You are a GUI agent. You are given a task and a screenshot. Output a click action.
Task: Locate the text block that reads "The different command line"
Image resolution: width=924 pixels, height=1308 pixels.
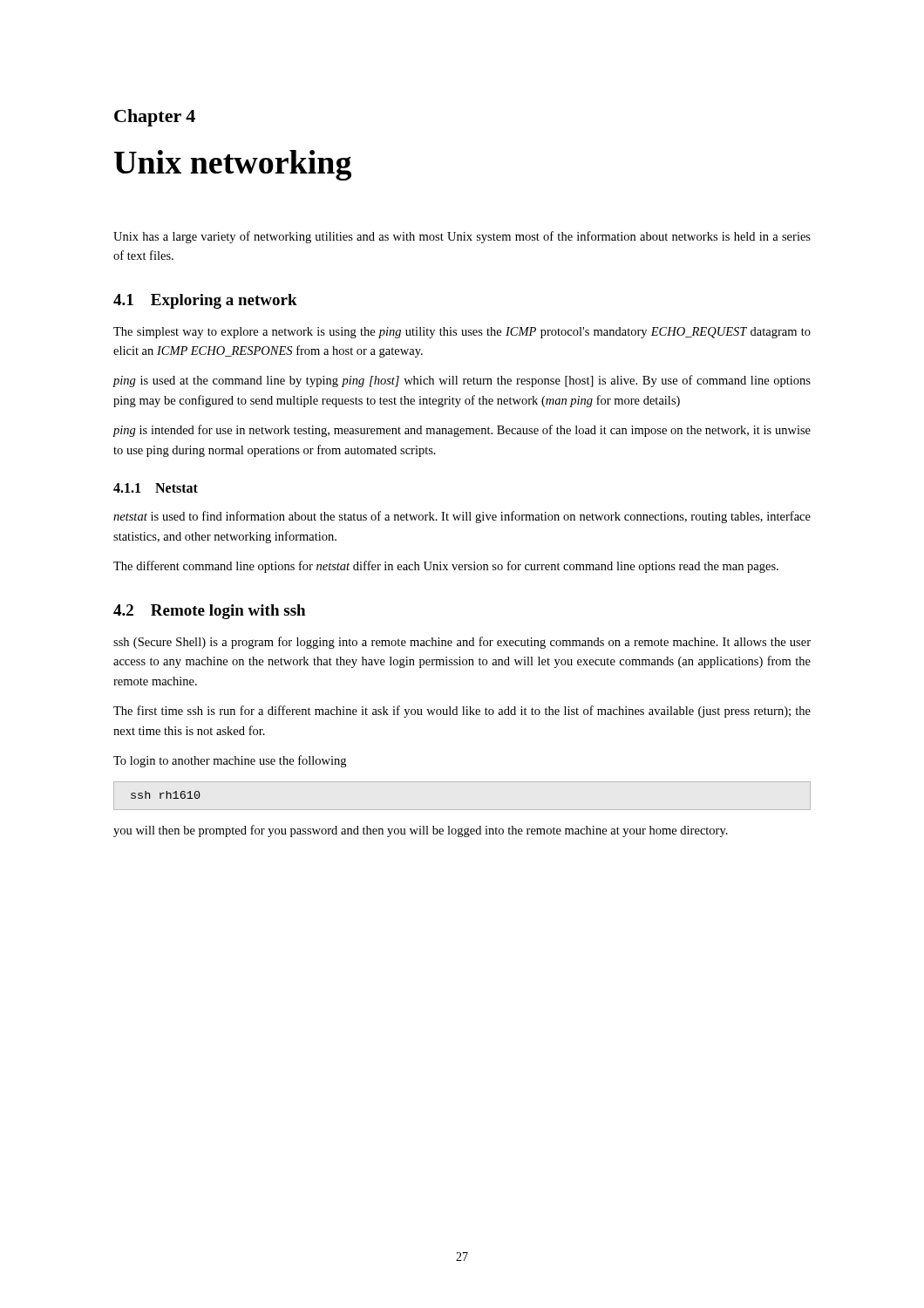446,566
